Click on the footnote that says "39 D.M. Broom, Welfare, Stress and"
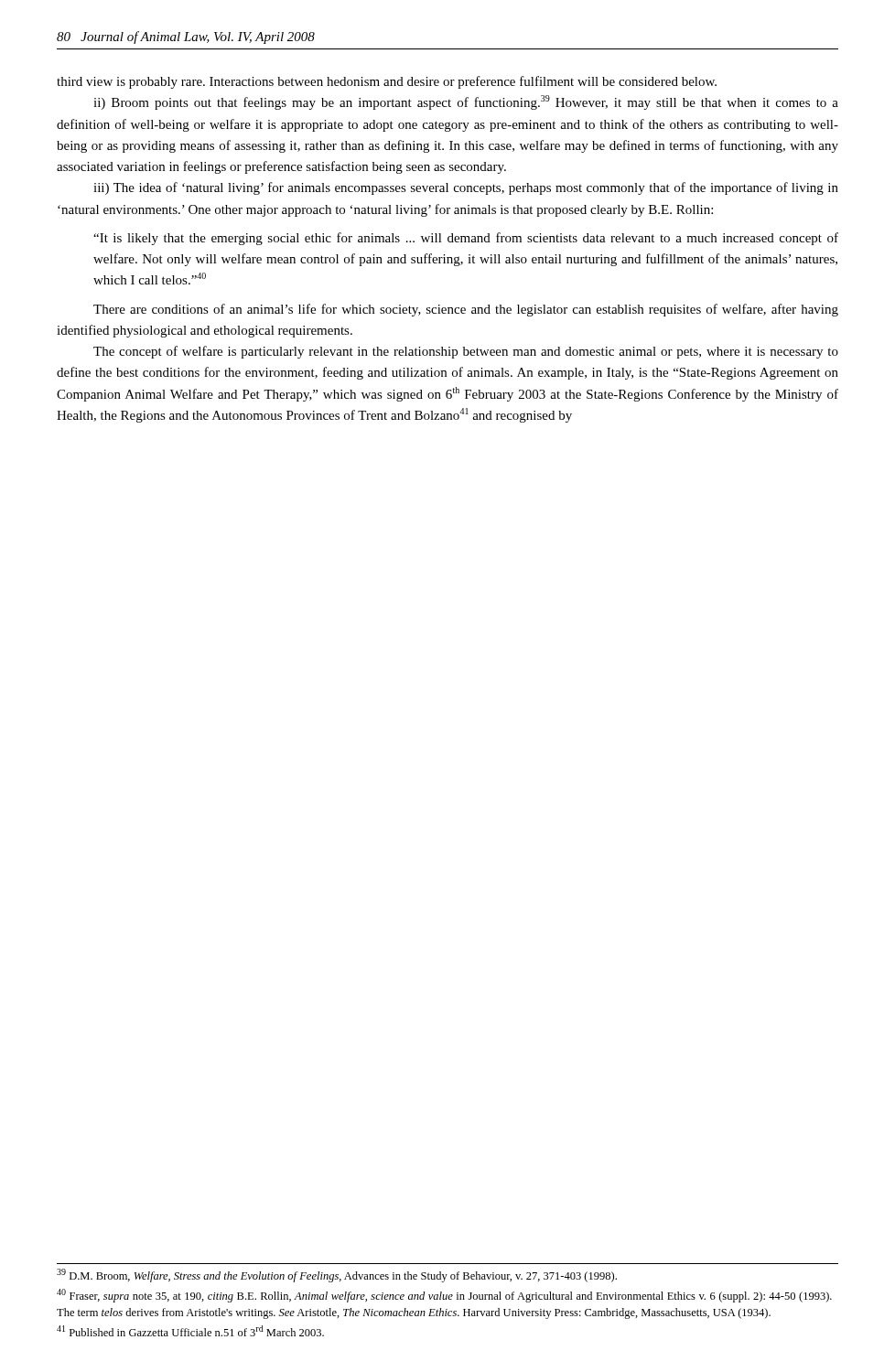 pos(448,1276)
